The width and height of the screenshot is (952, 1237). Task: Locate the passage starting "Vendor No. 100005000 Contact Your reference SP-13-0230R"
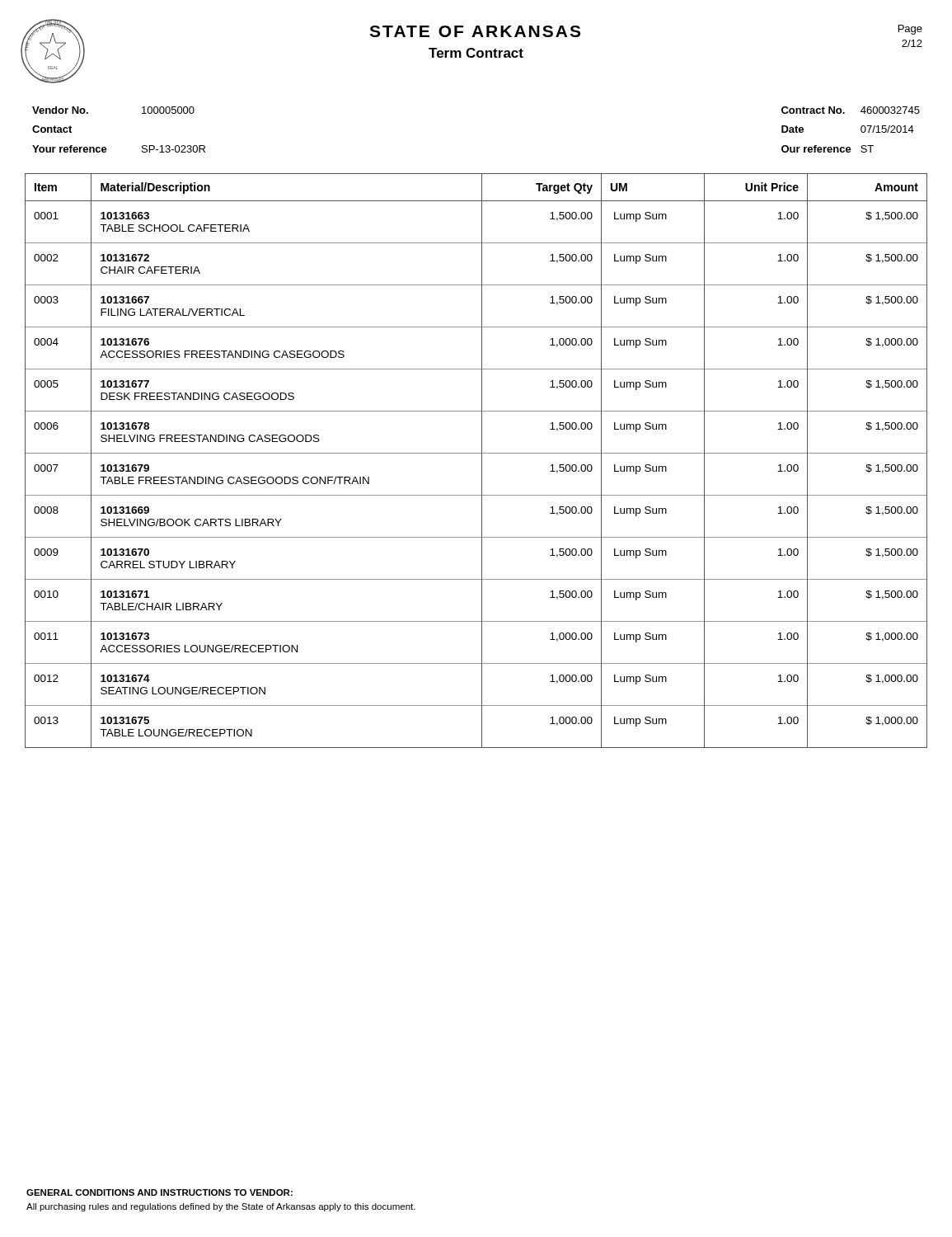point(61,109)
